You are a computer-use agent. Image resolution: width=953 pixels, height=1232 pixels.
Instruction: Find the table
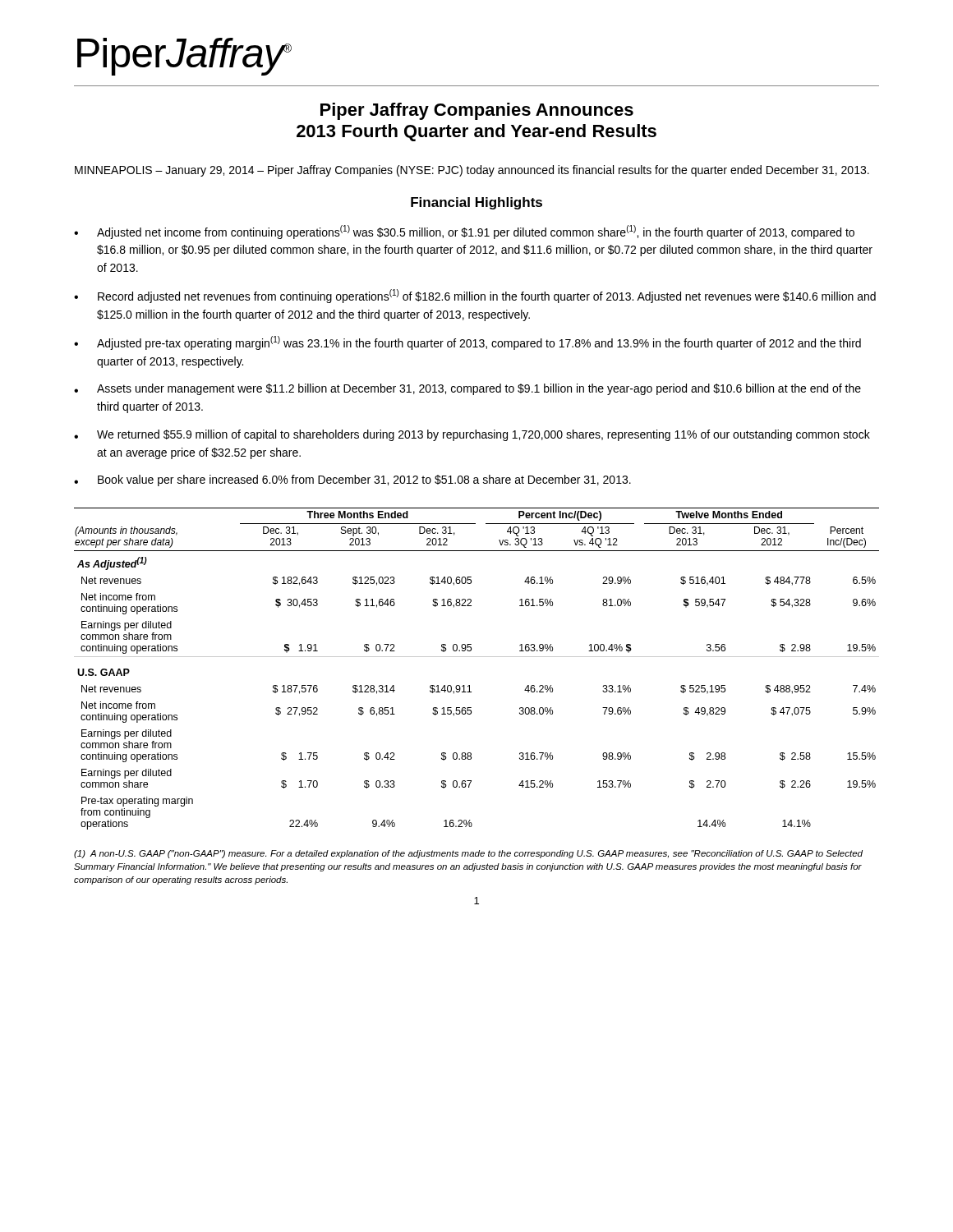(x=476, y=670)
